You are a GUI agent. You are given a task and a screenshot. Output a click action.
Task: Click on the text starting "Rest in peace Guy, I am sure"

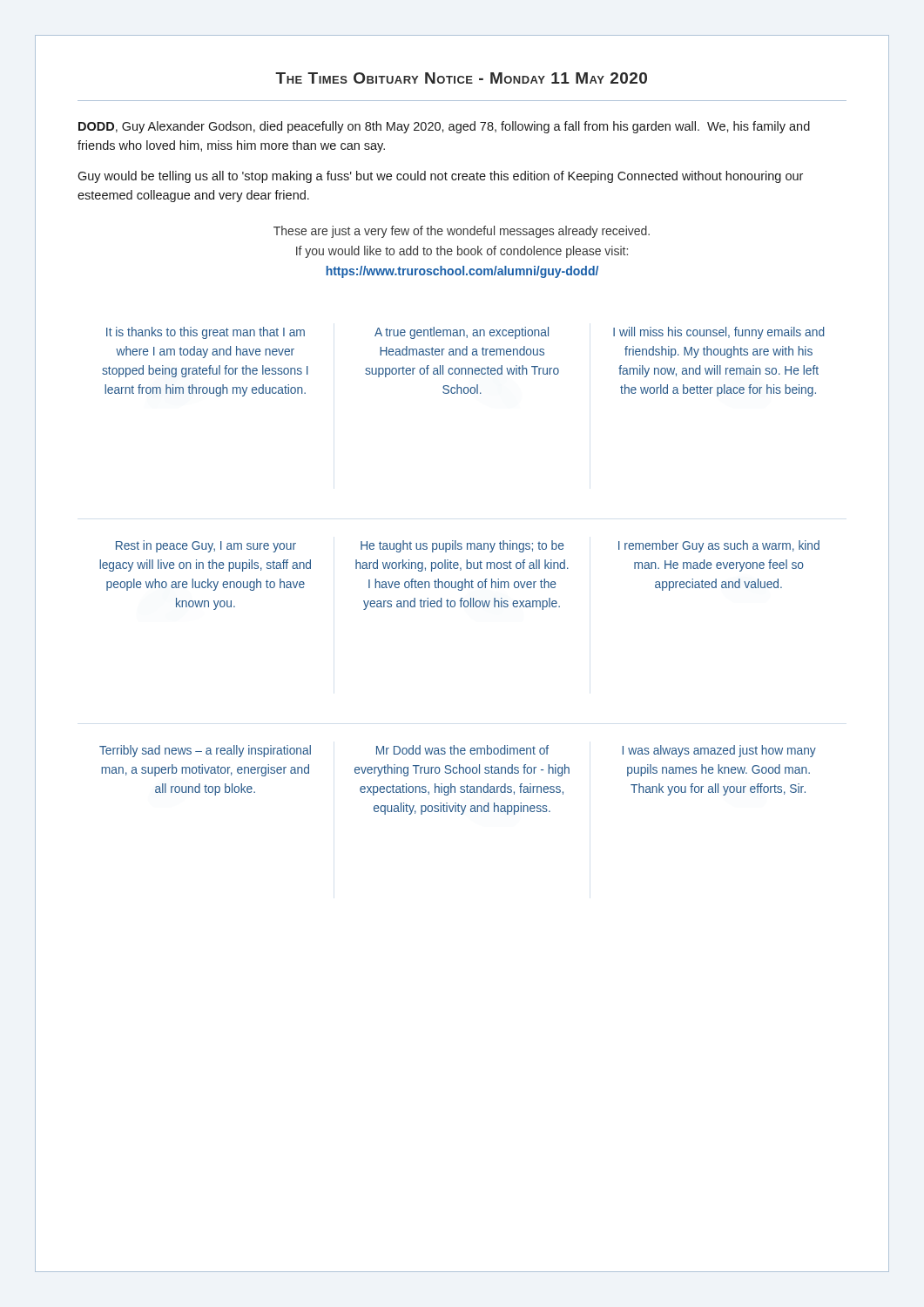coord(205,571)
